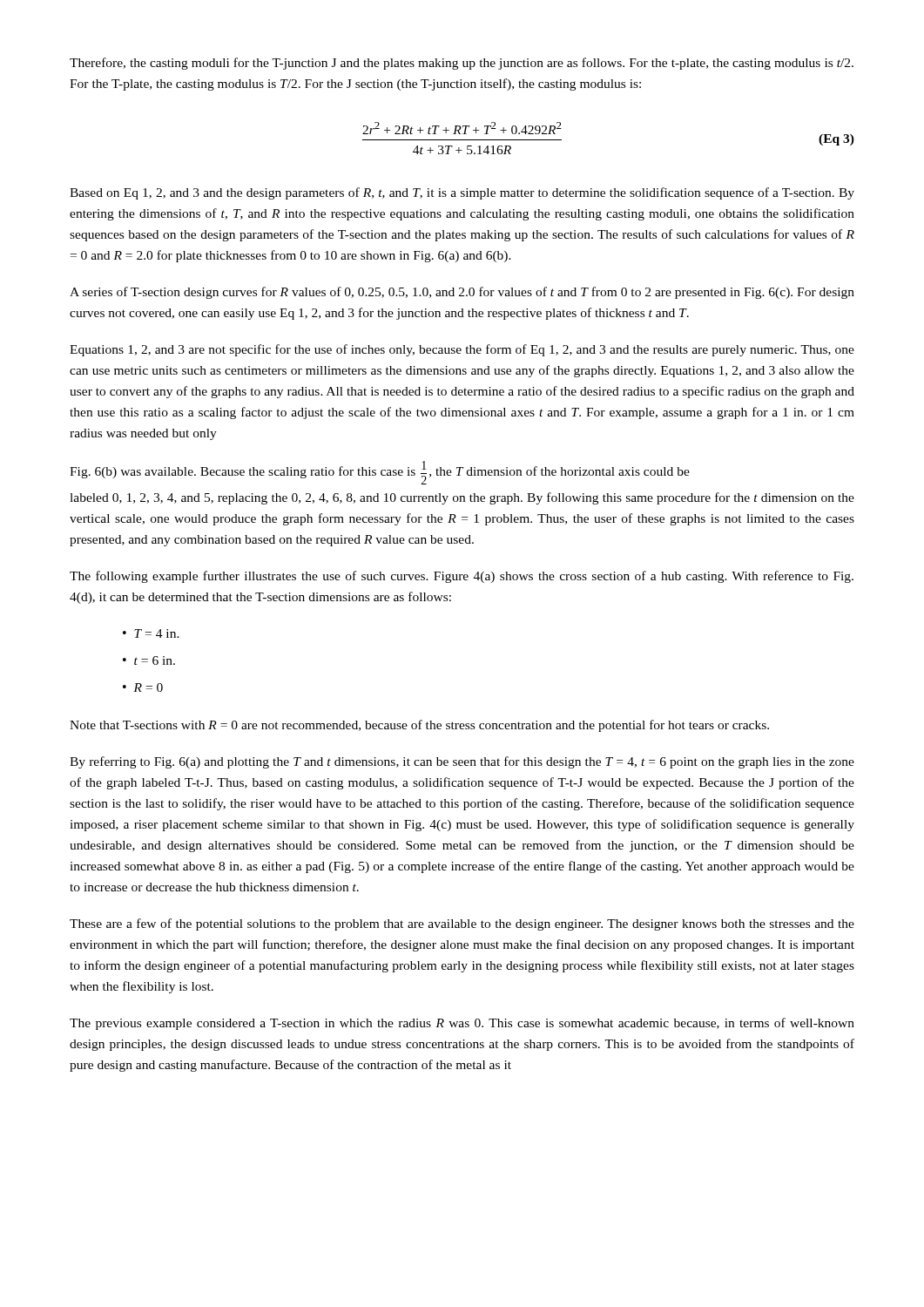
Task: Point to the text block starting "By referring to Fig. 6(a)"
Action: [462, 824]
